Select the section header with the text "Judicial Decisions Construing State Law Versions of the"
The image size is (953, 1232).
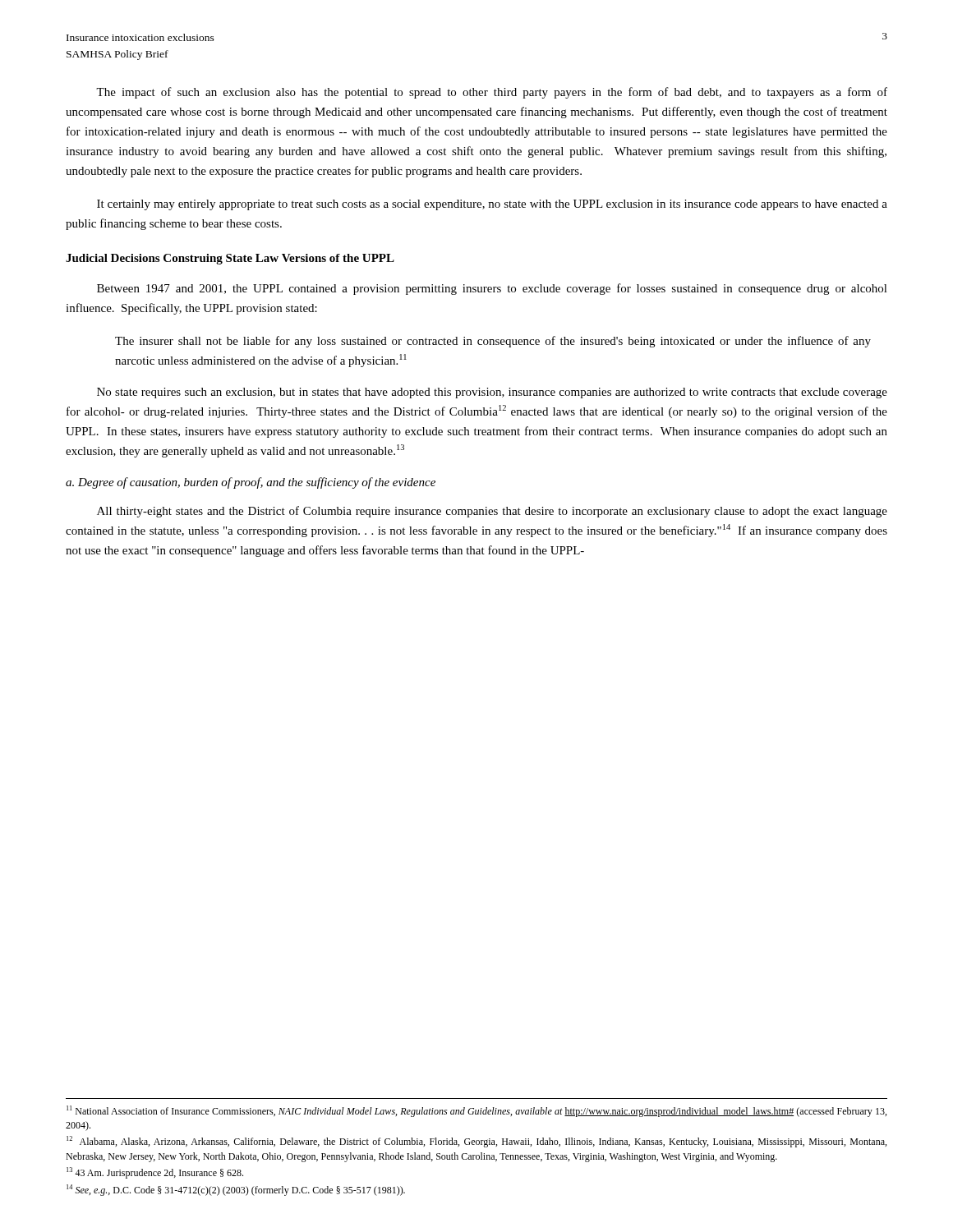(230, 258)
